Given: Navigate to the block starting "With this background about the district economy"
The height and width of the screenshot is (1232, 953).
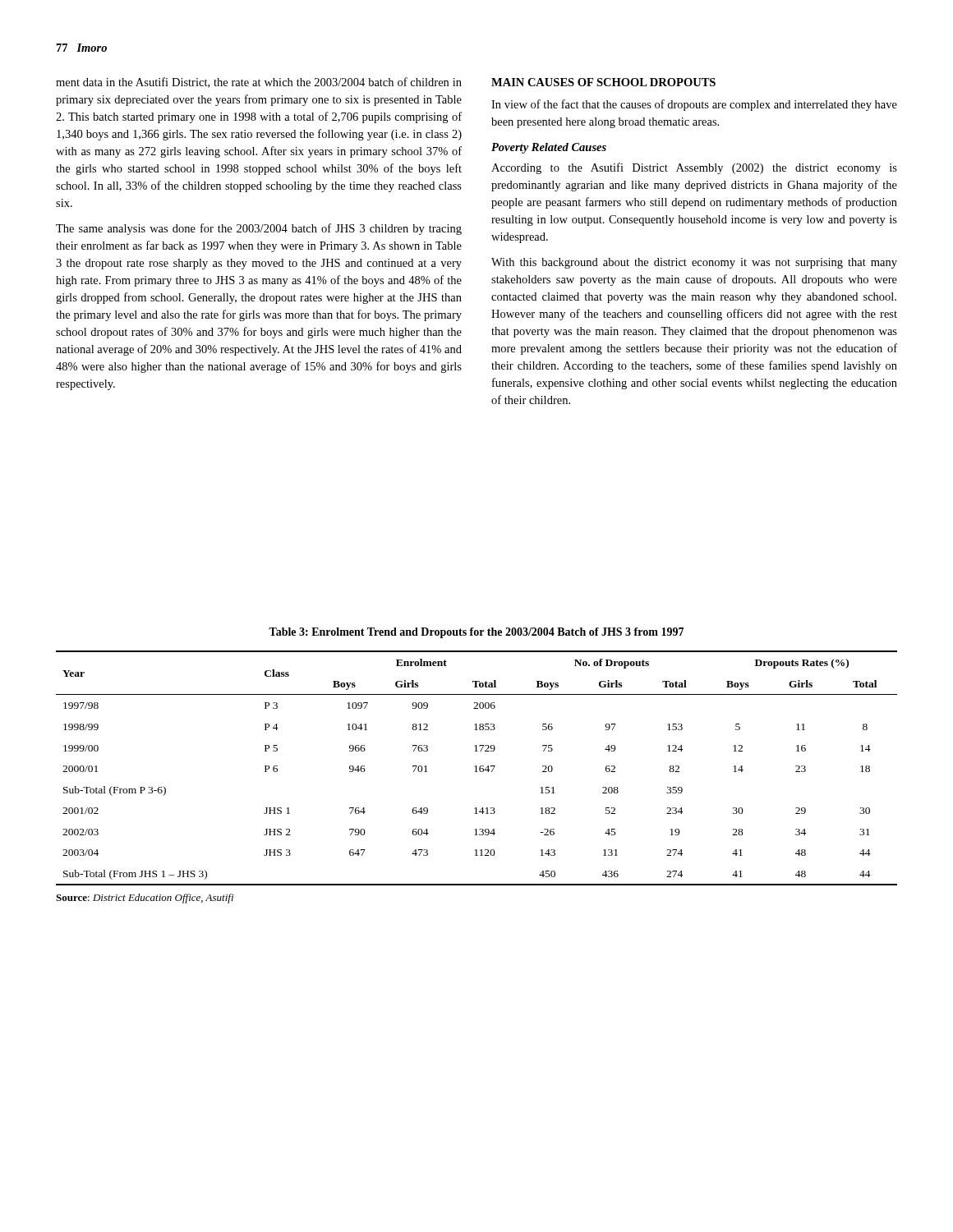Looking at the screenshot, I should 694,332.
